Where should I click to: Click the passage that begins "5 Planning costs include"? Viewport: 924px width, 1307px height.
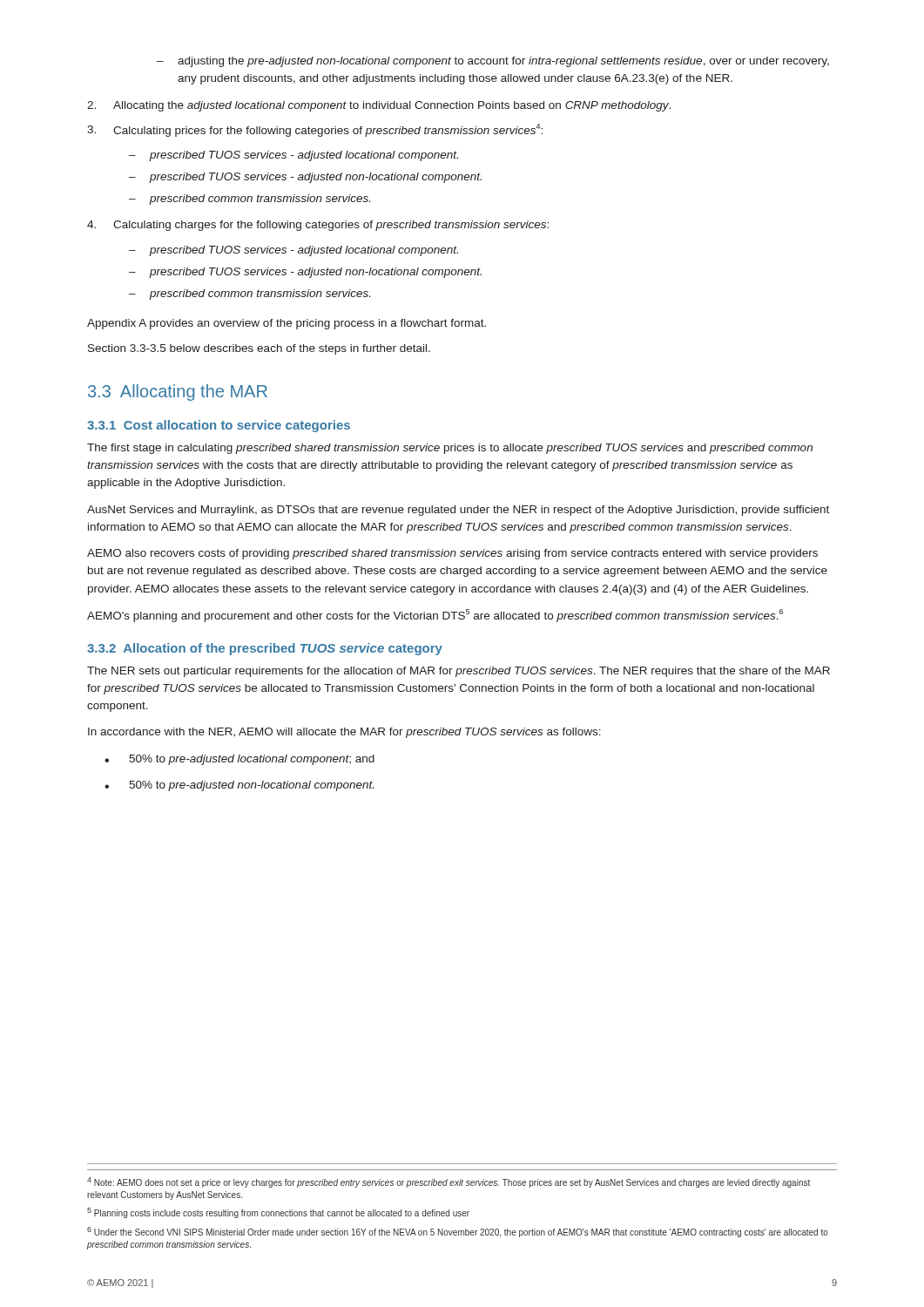(278, 1212)
